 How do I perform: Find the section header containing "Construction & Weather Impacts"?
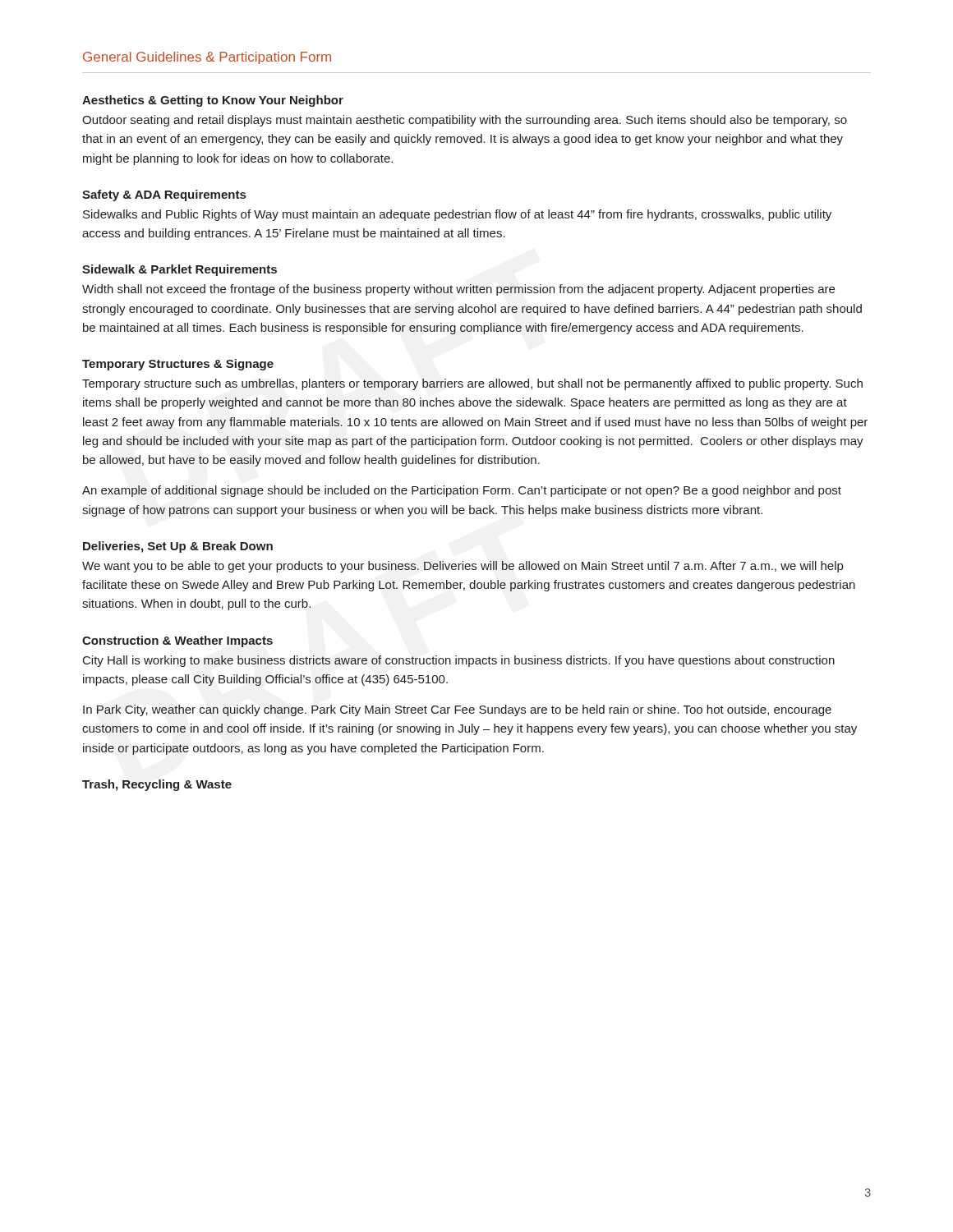[x=178, y=640]
